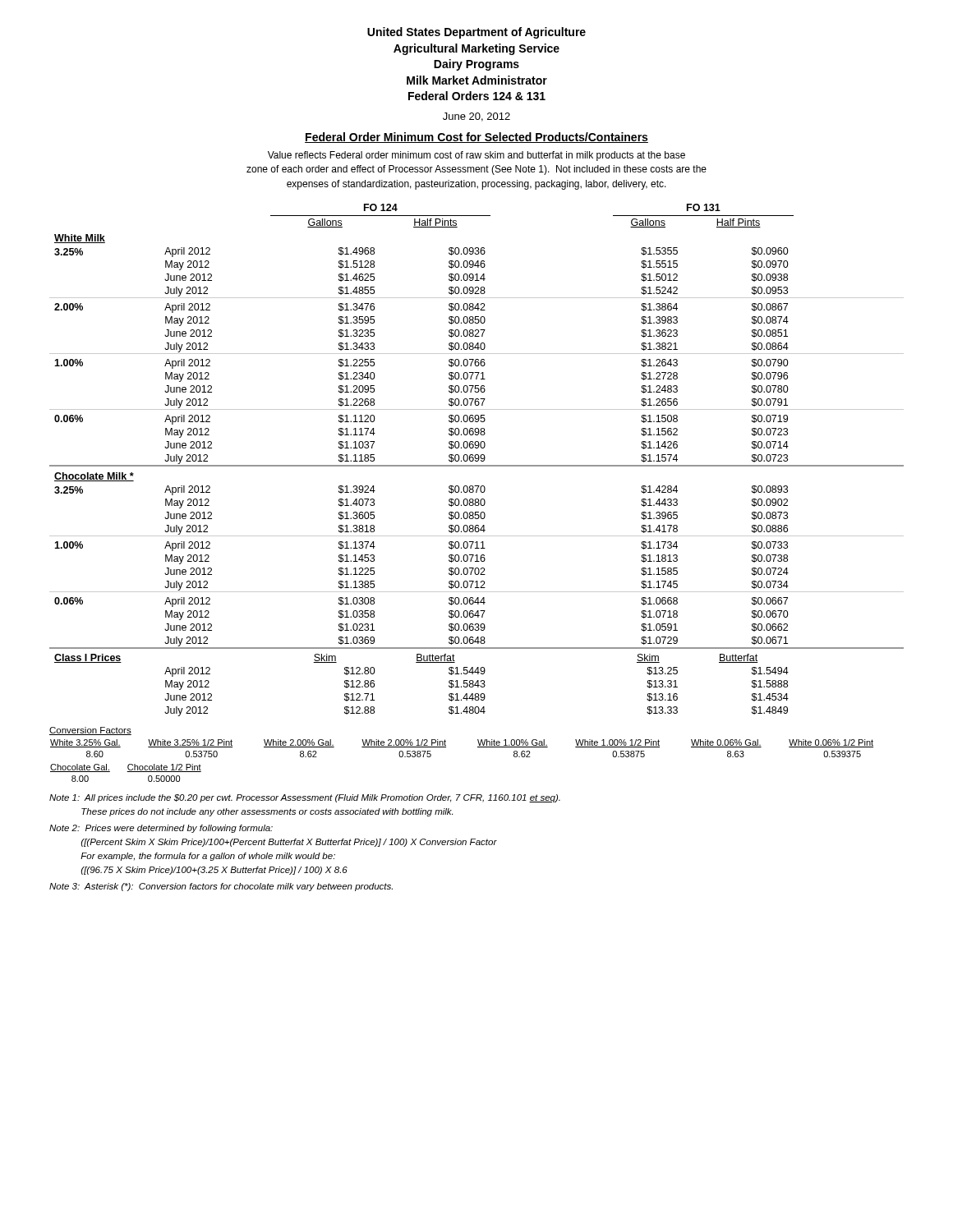Locate the text block that says "Value reflects Federal"
The image size is (953, 1232).
[476, 169]
